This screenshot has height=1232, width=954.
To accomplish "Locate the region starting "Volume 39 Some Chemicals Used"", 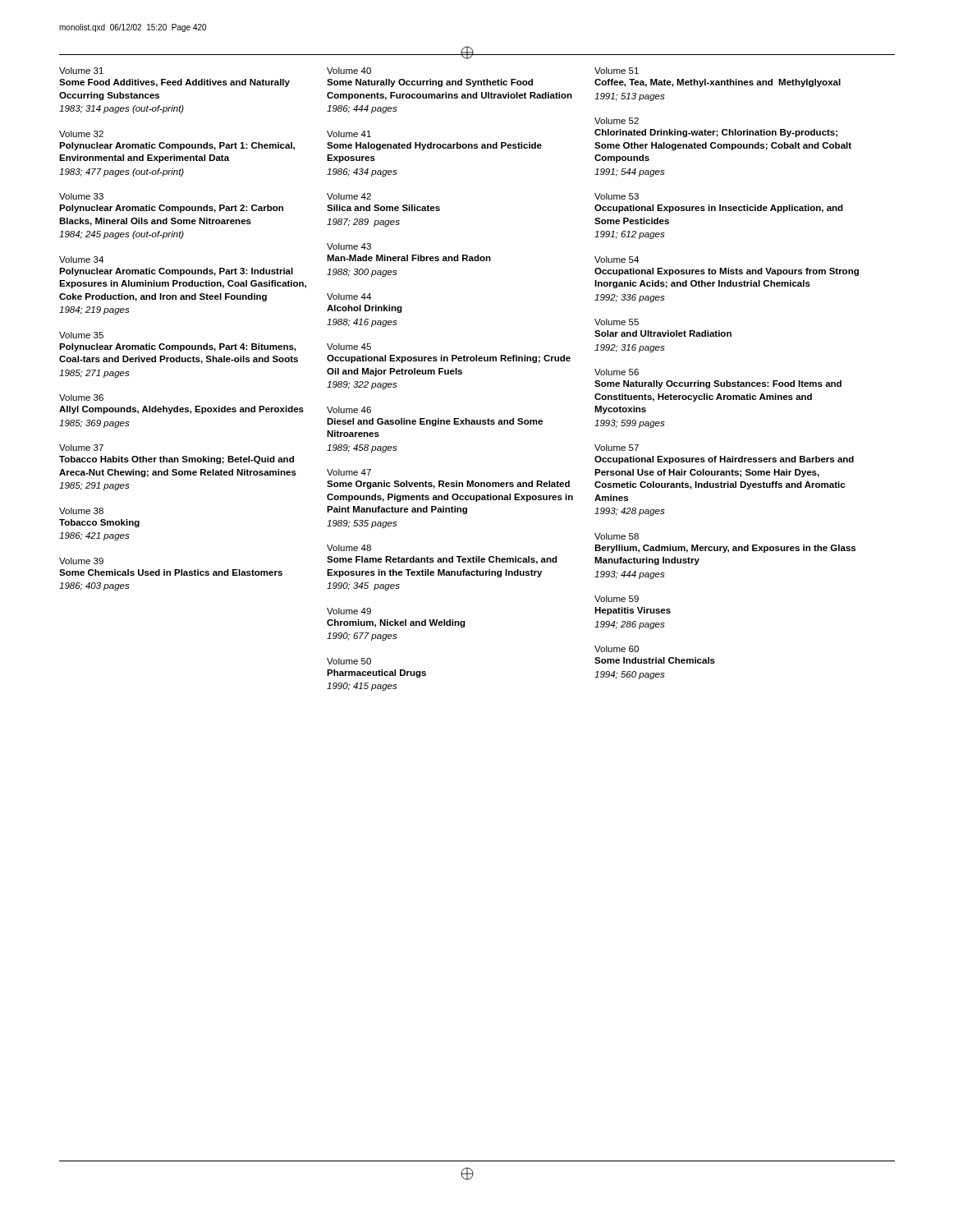I will coord(185,574).
